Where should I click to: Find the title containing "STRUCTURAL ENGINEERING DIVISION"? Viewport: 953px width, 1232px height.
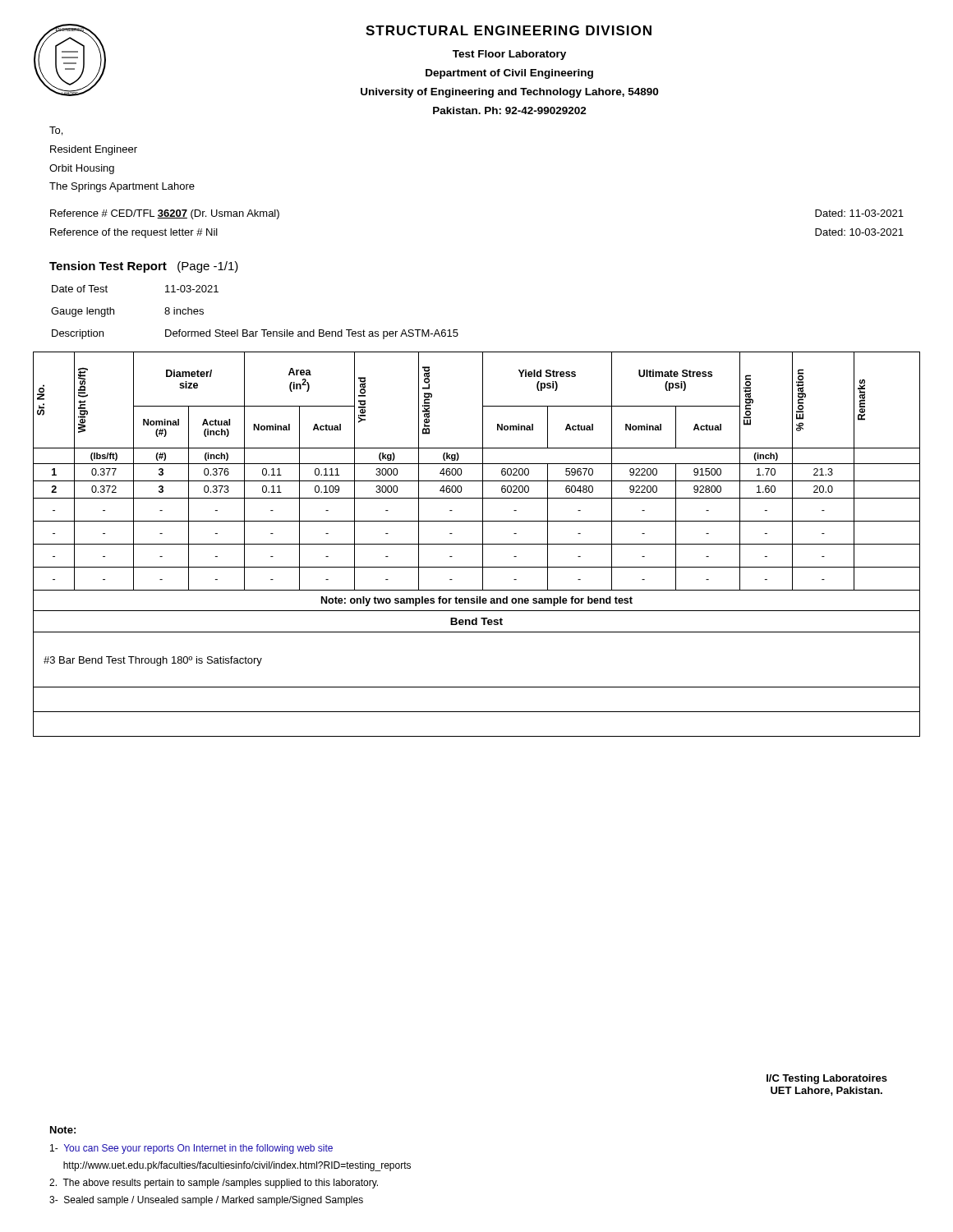[509, 31]
